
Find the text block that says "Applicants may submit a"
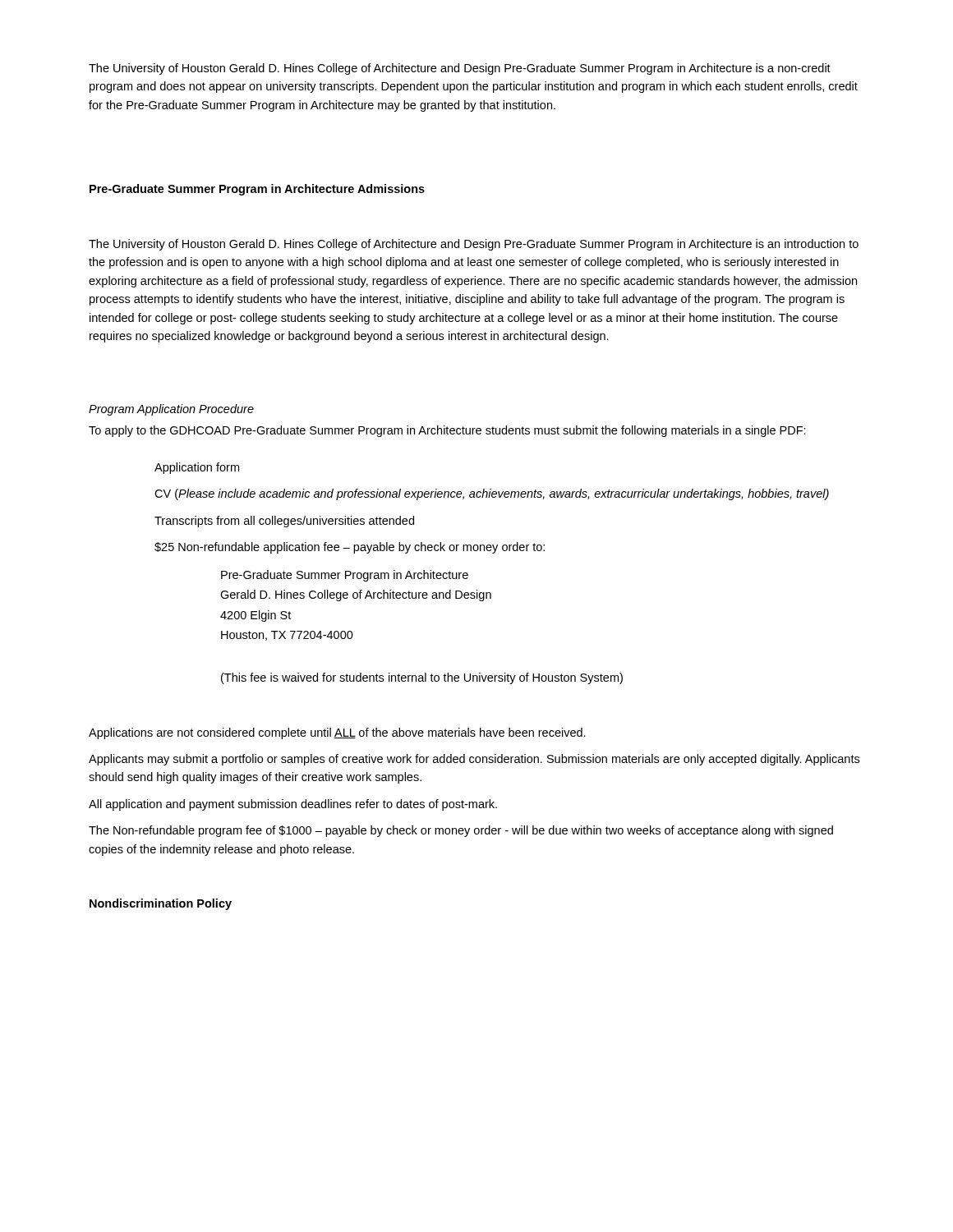474,768
